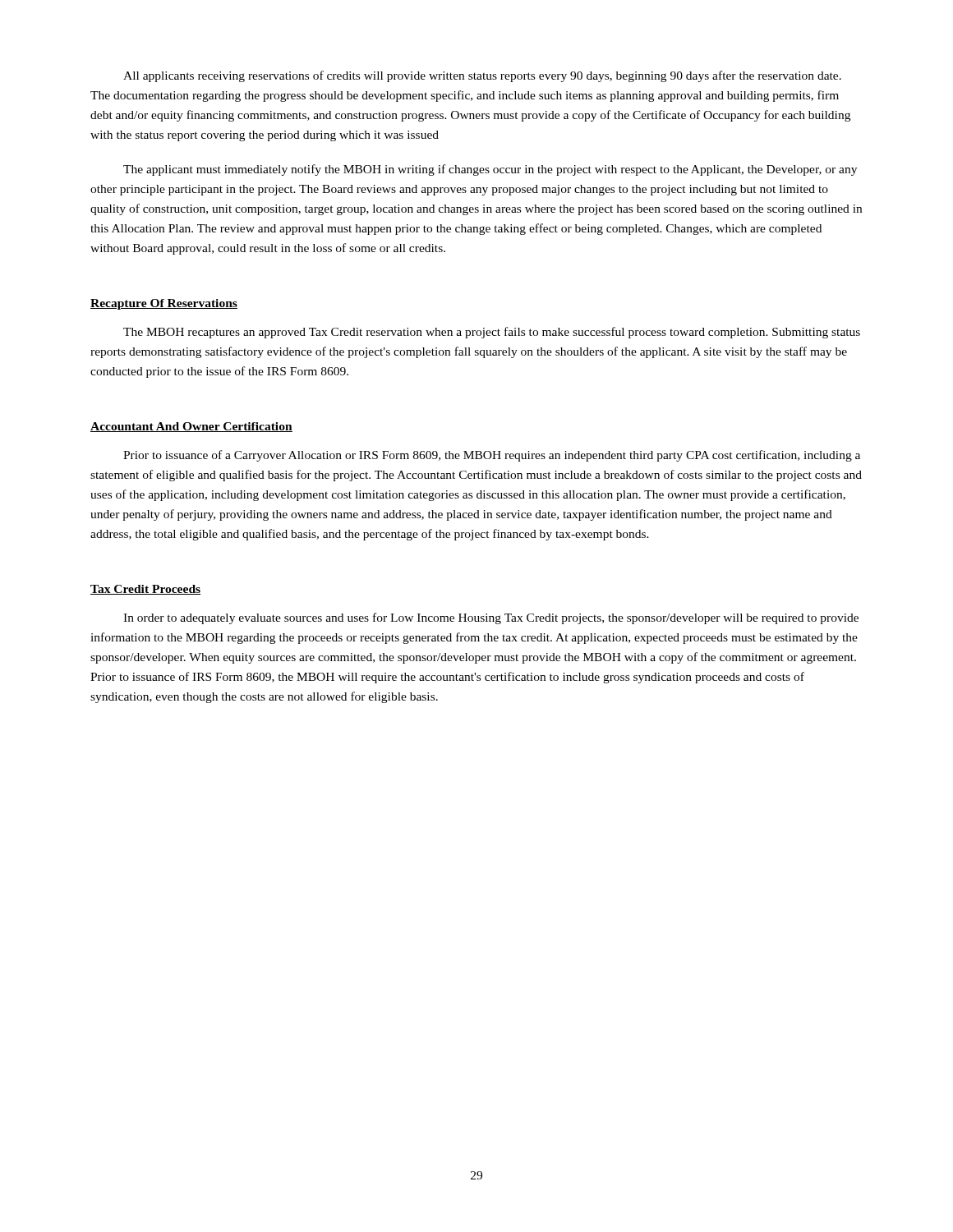Point to the element starting "The applicant must immediately notify"
The width and height of the screenshot is (953, 1232).
coord(476,208)
